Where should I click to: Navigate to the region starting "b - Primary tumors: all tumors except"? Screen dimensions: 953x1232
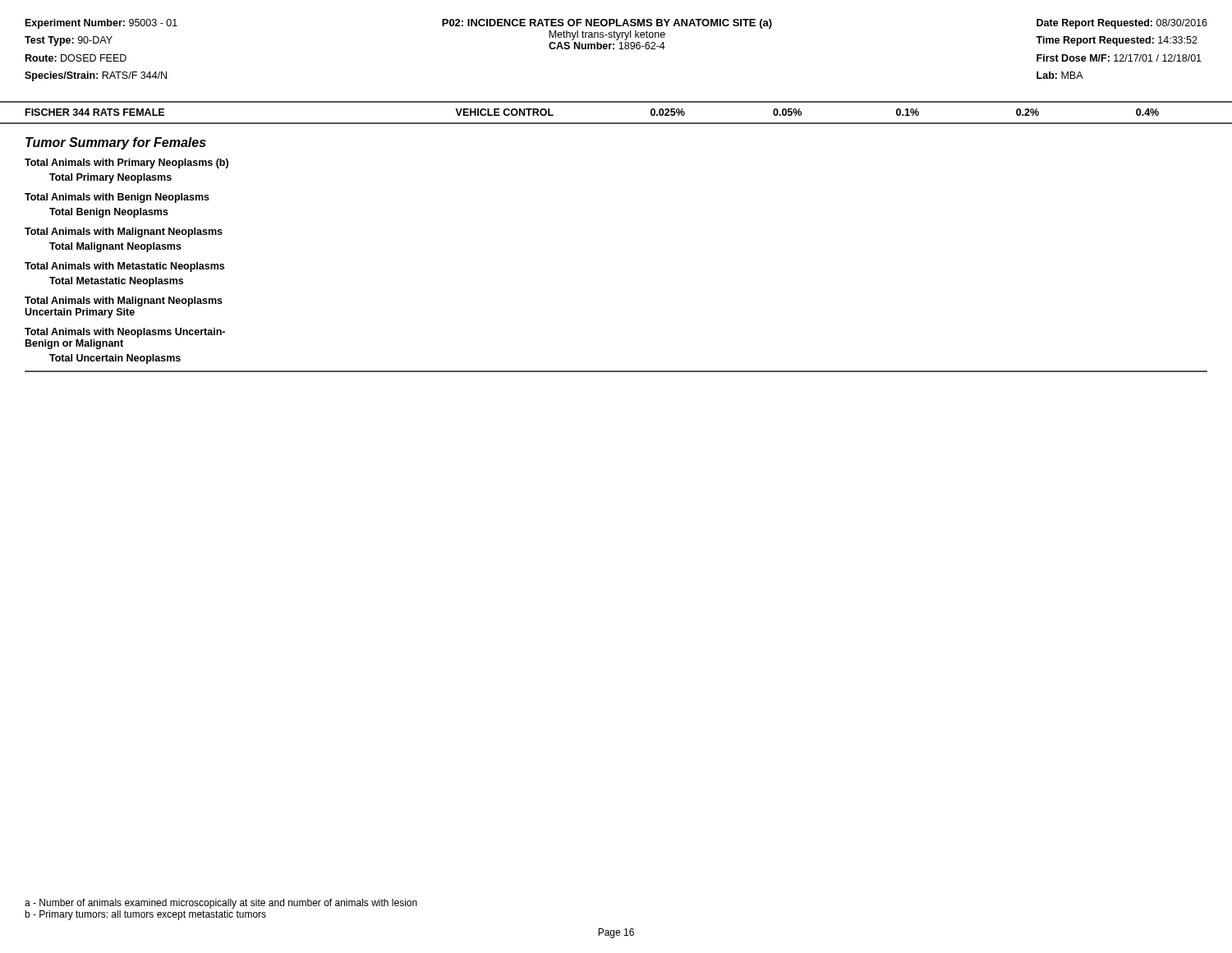point(145,914)
